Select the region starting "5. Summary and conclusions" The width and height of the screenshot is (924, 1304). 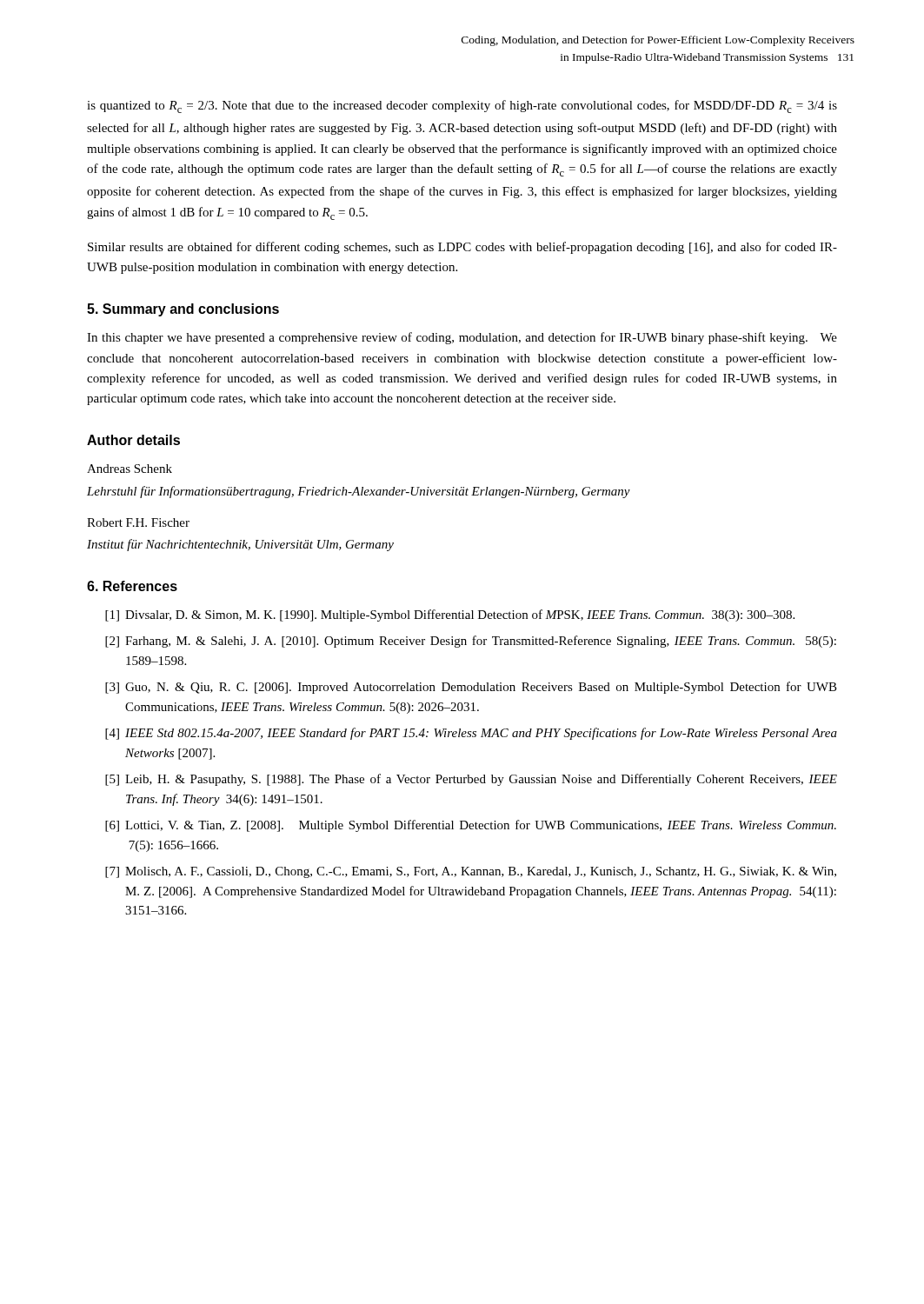(183, 309)
